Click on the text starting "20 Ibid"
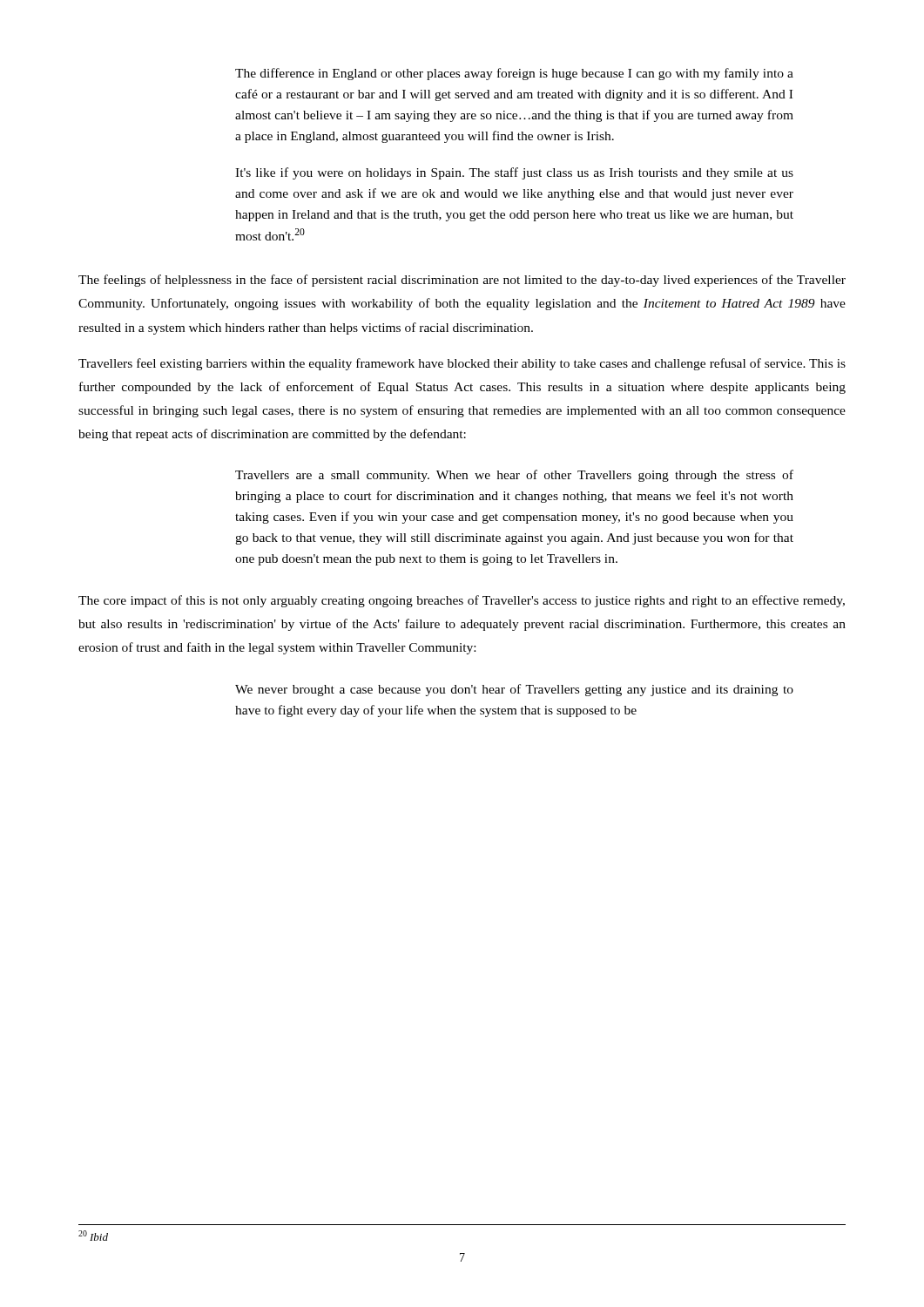Viewport: 924px width, 1307px height. point(93,1236)
